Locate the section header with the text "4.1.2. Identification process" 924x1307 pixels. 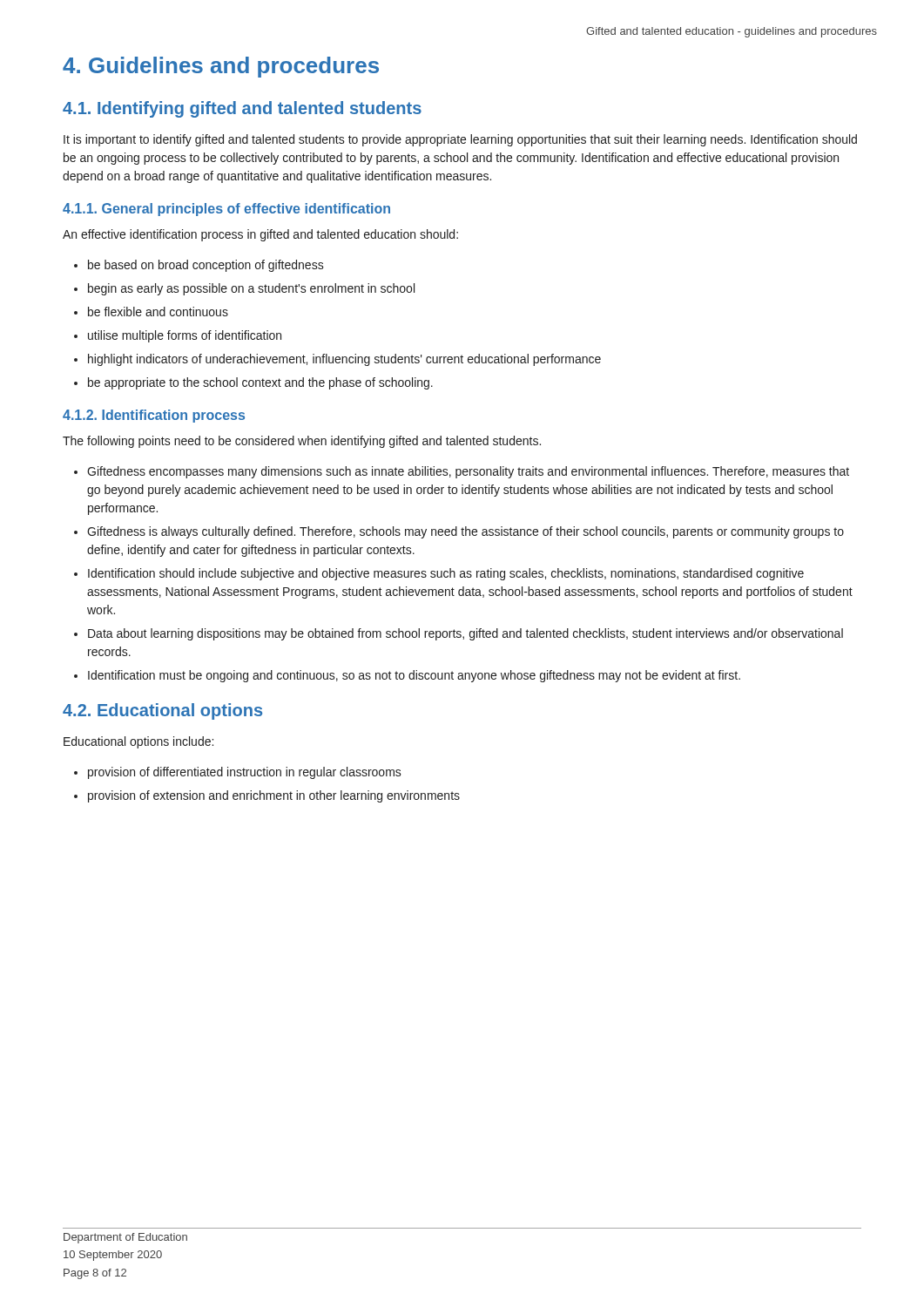154,416
